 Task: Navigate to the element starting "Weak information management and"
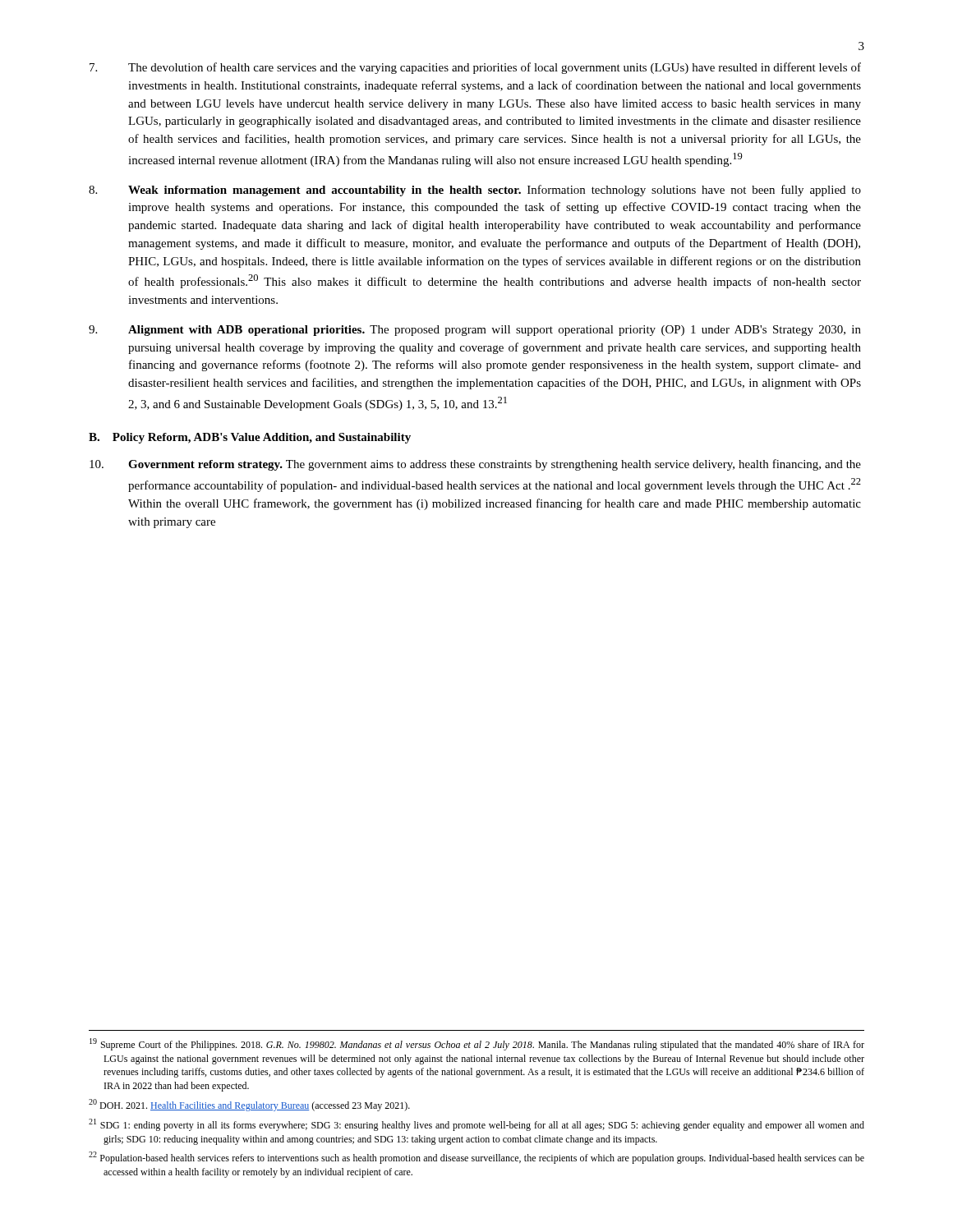[475, 245]
